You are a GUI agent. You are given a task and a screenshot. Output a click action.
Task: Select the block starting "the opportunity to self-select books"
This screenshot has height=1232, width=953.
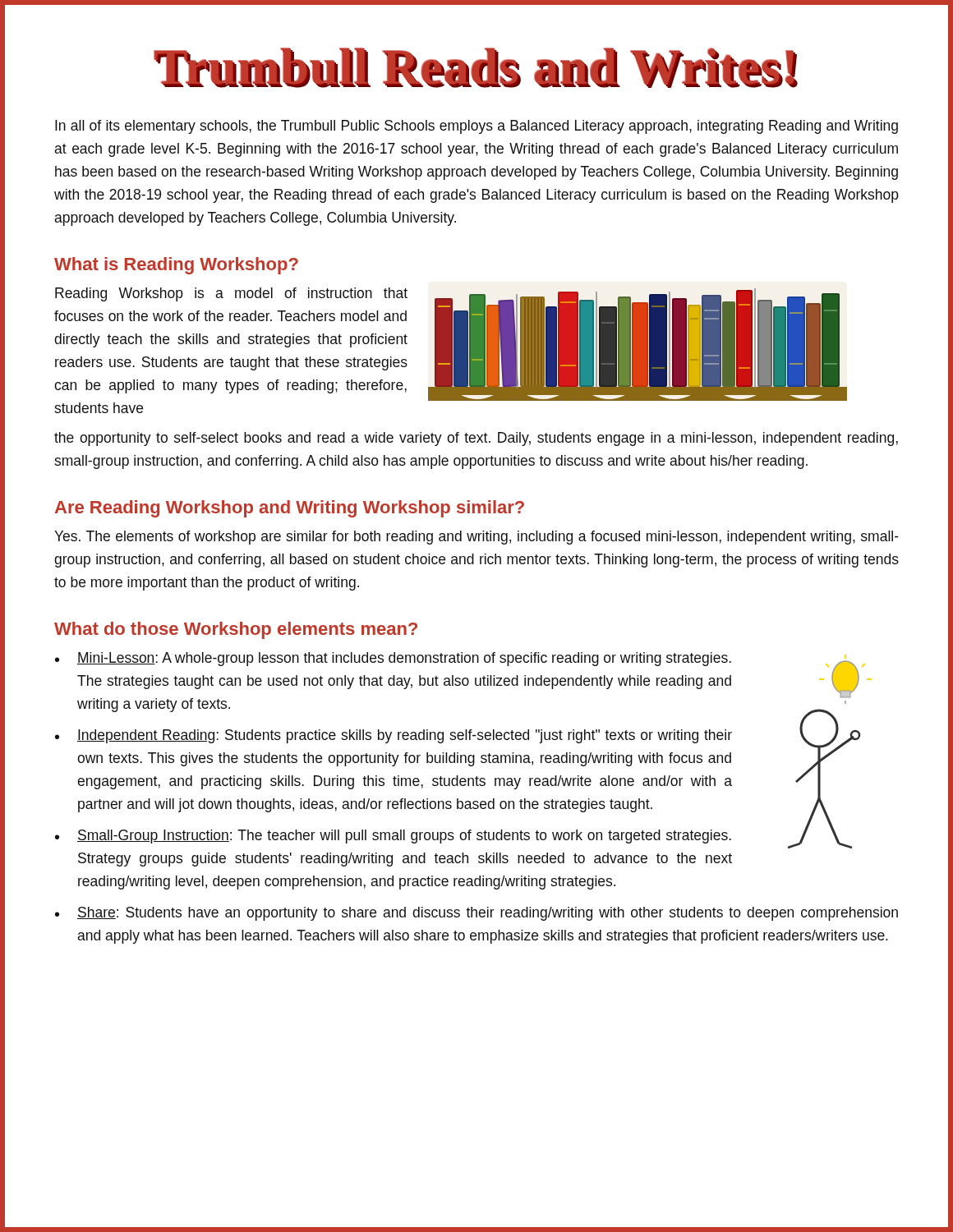pos(476,449)
